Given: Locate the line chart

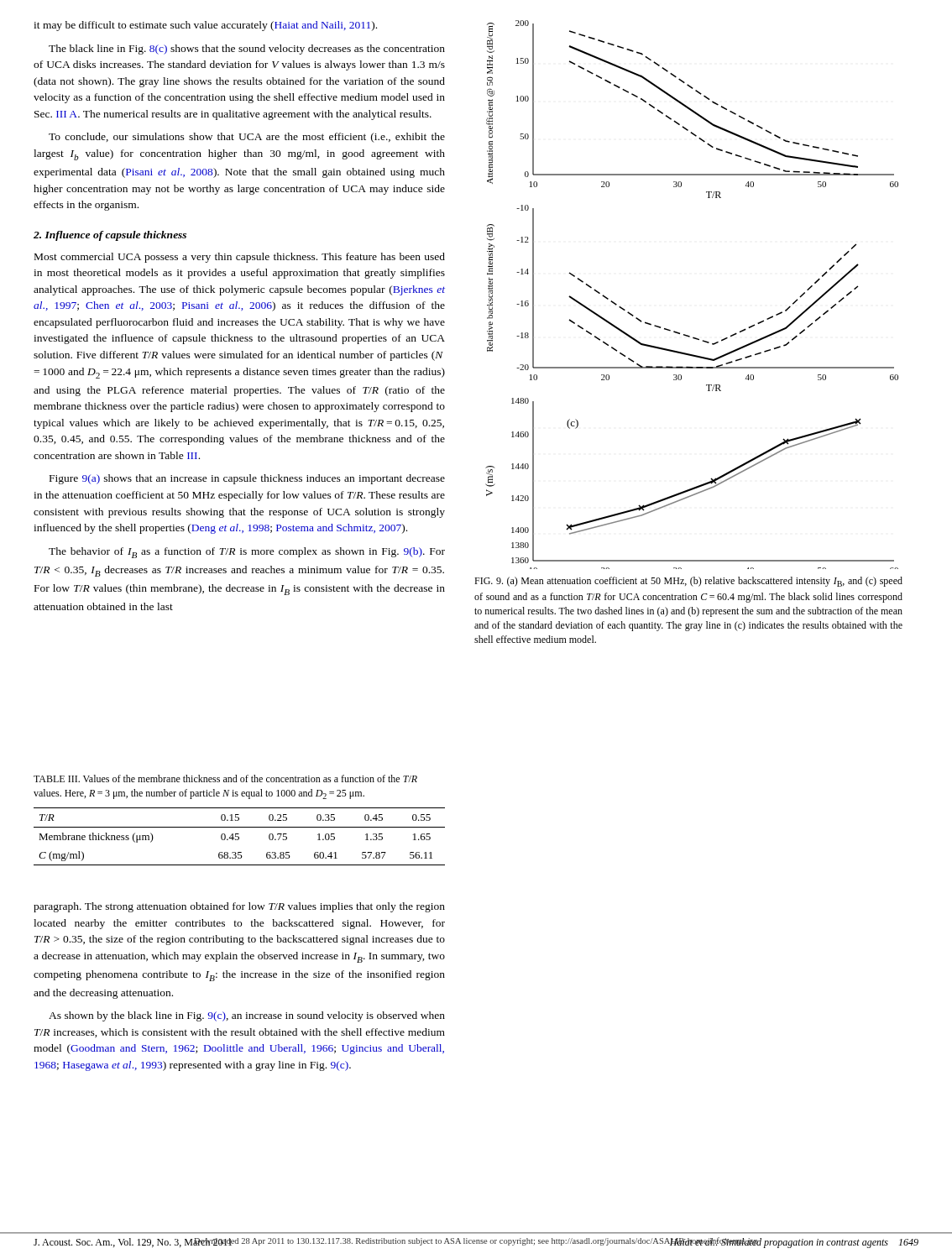Looking at the screenshot, I should point(697,331).
